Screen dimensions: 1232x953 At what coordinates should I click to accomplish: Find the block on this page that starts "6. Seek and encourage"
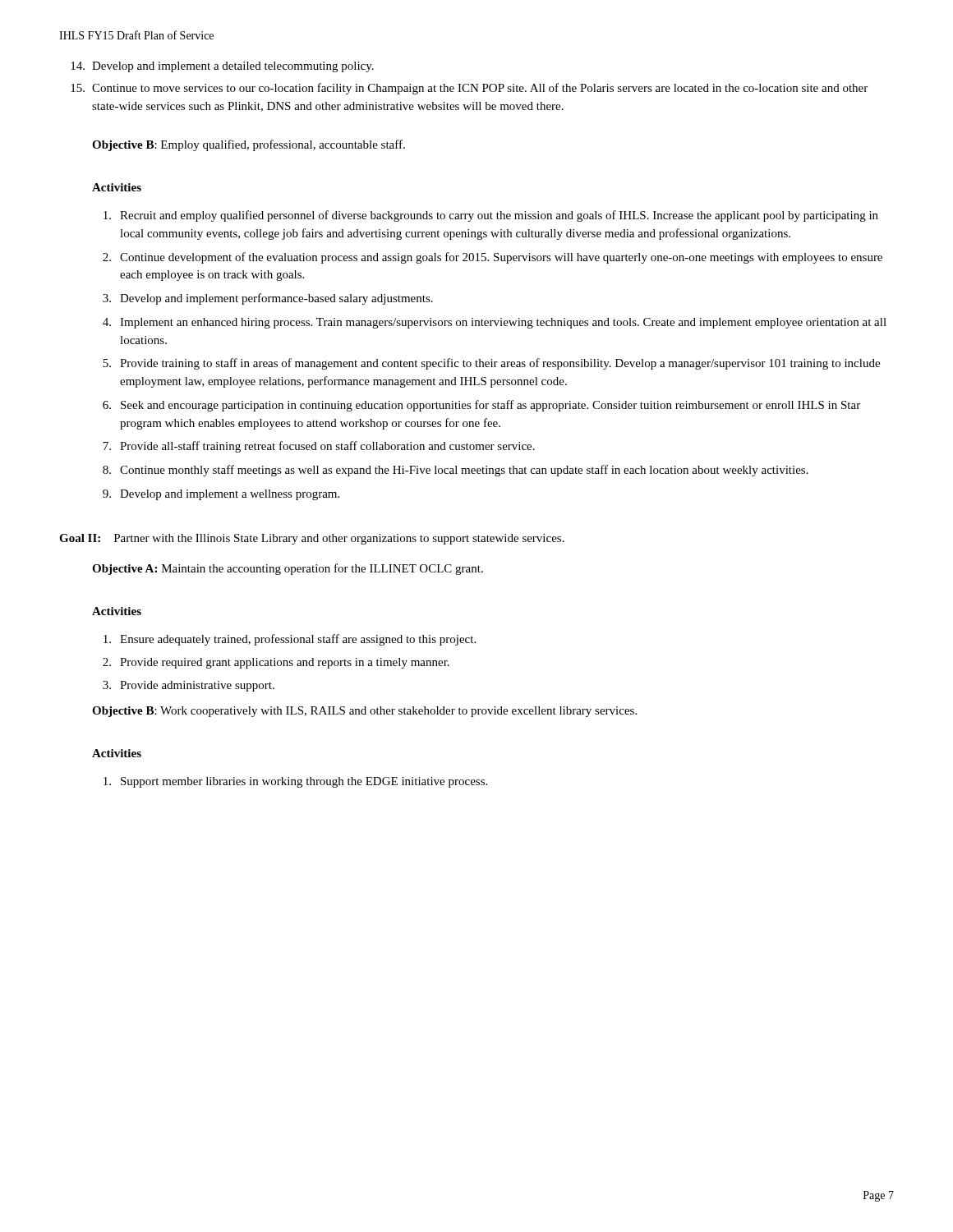pyautogui.click(x=493, y=414)
